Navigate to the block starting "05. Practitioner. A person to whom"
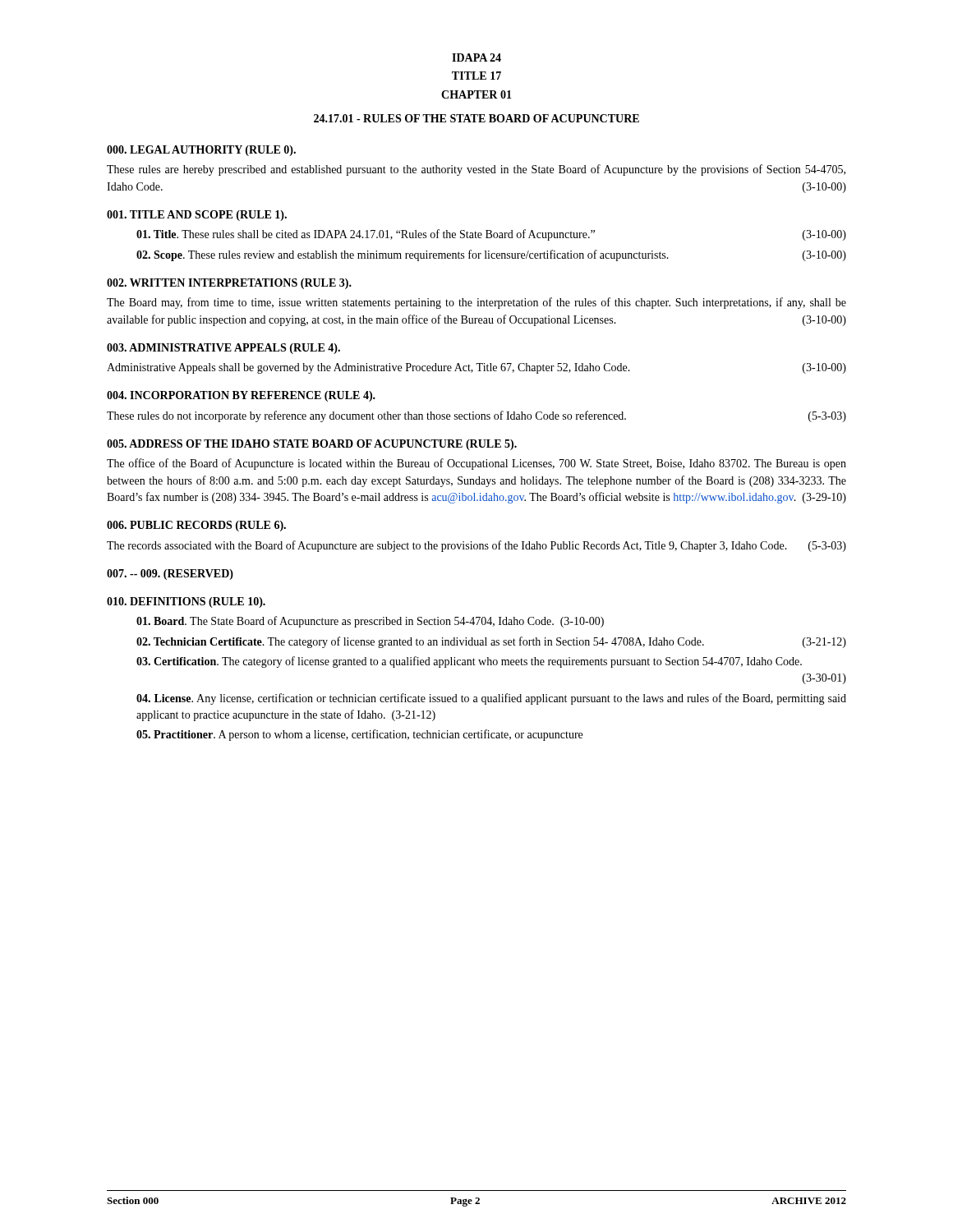Viewport: 953px width, 1232px height. point(491,735)
